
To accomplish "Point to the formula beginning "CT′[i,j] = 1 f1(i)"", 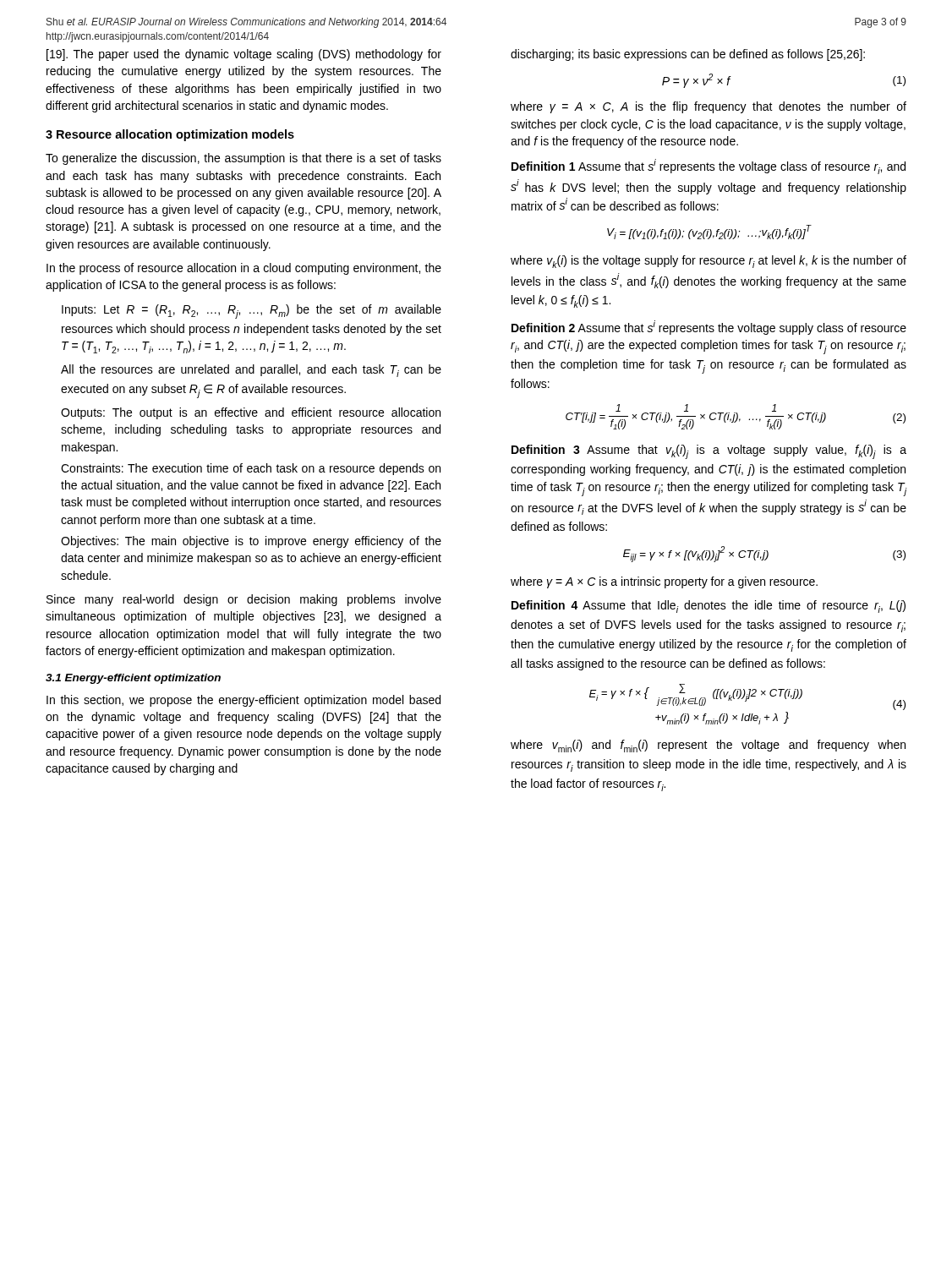I will (x=708, y=417).
